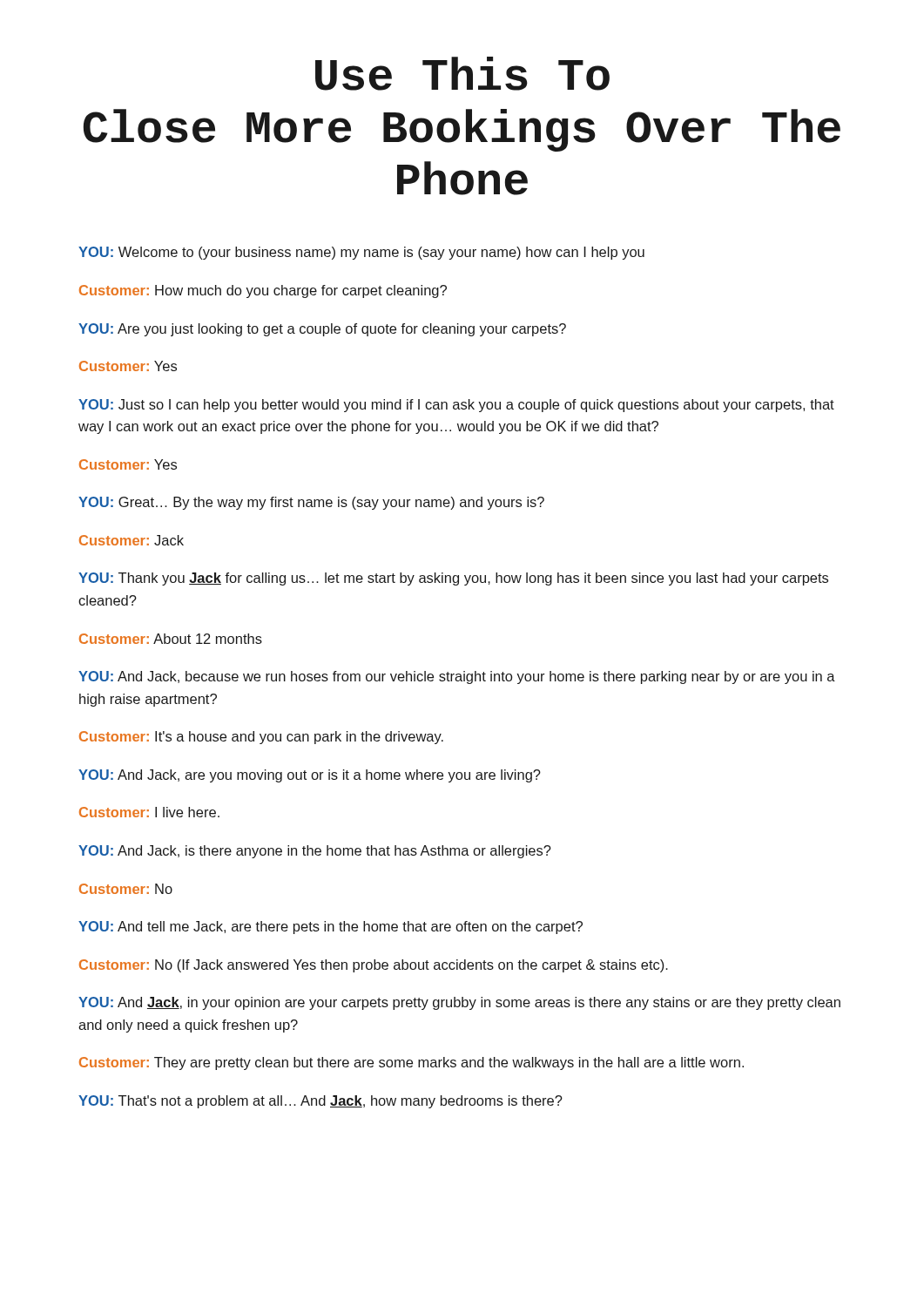The height and width of the screenshot is (1307, 924).
Task: Find the text block that reads "YOU: Are you just looking"
Action: point(322,328)
